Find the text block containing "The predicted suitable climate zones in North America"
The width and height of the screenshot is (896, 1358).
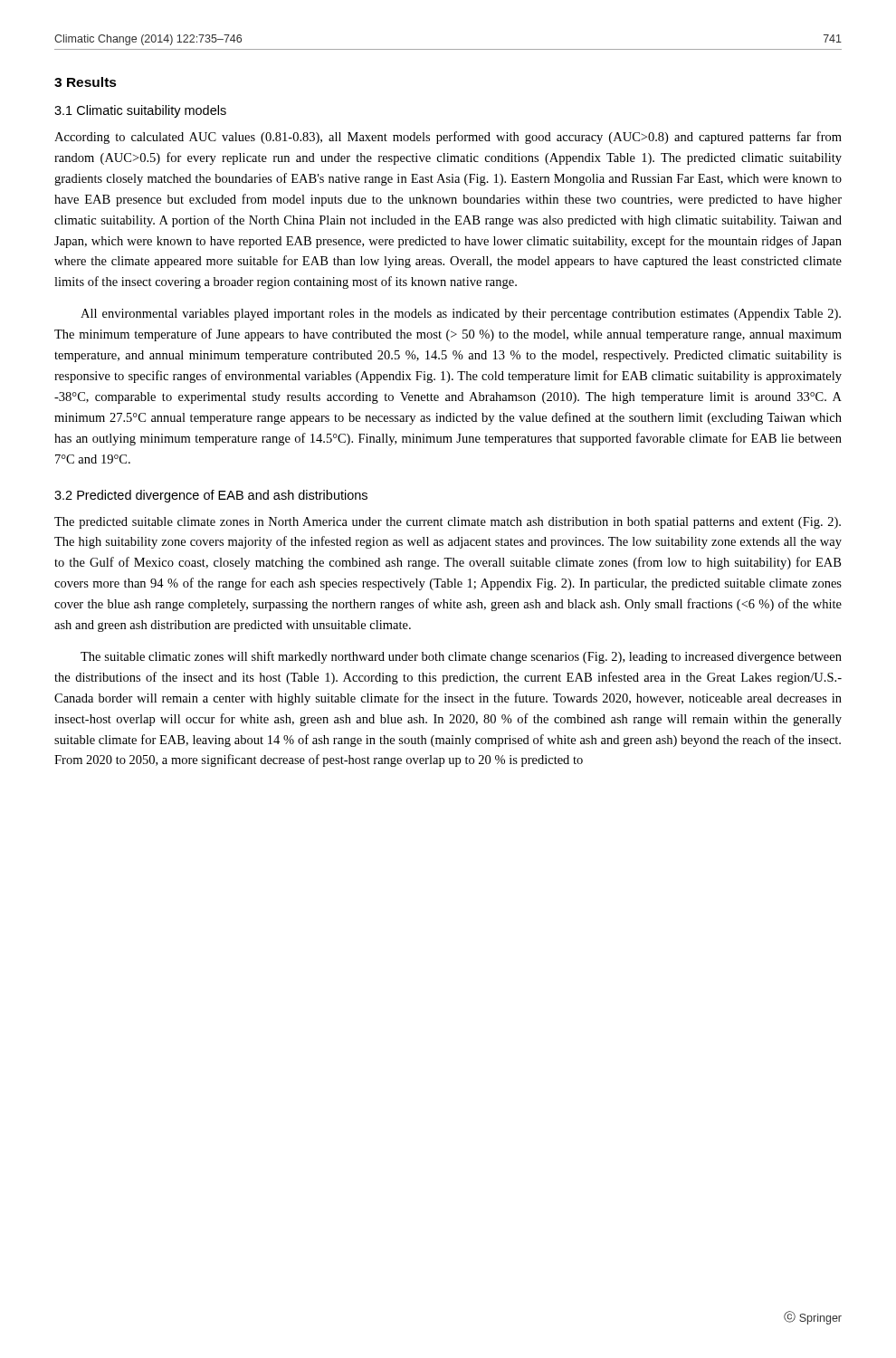tap(448, 573)
